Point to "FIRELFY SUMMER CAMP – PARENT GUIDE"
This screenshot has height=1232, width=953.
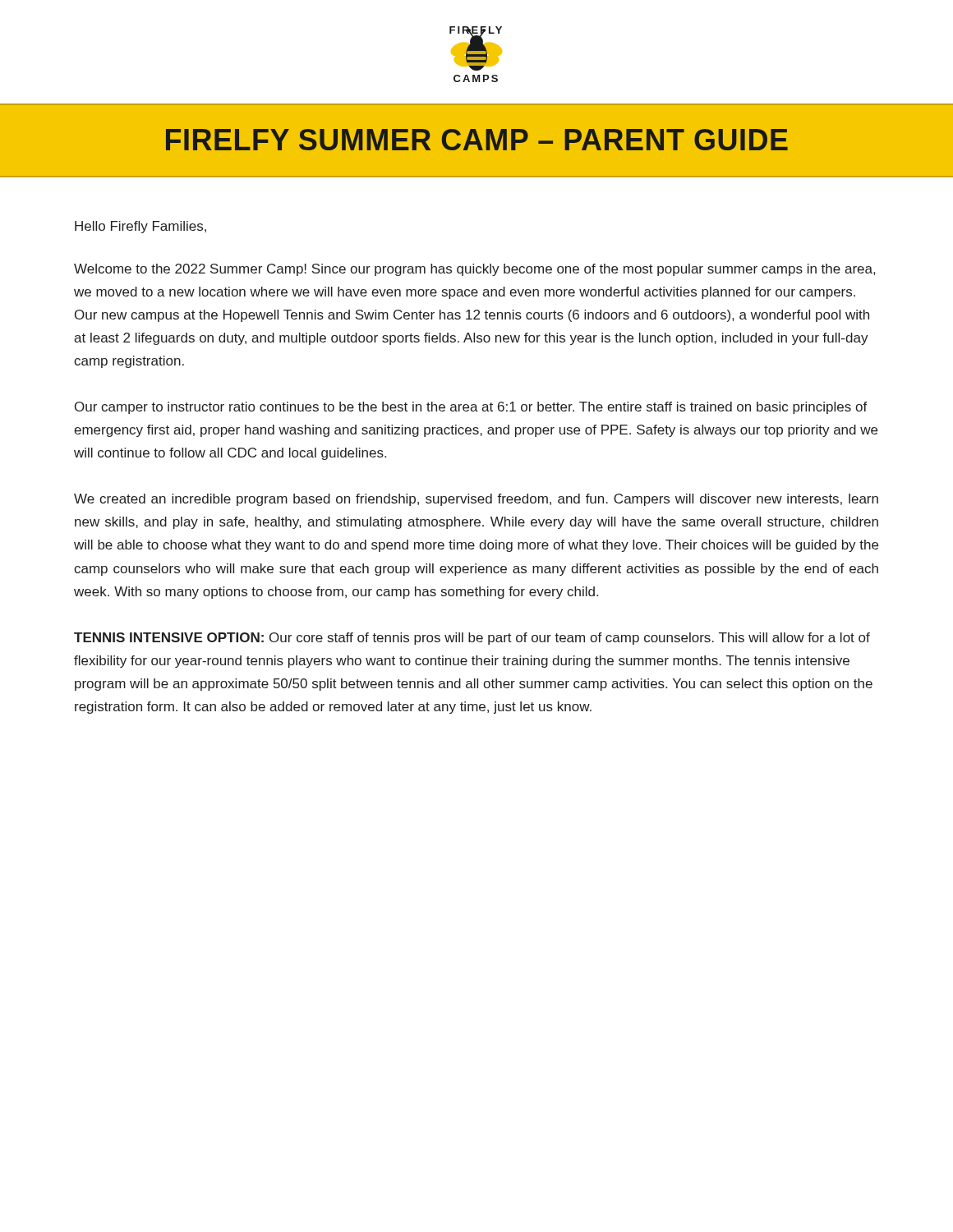click(x=476, y=140)
